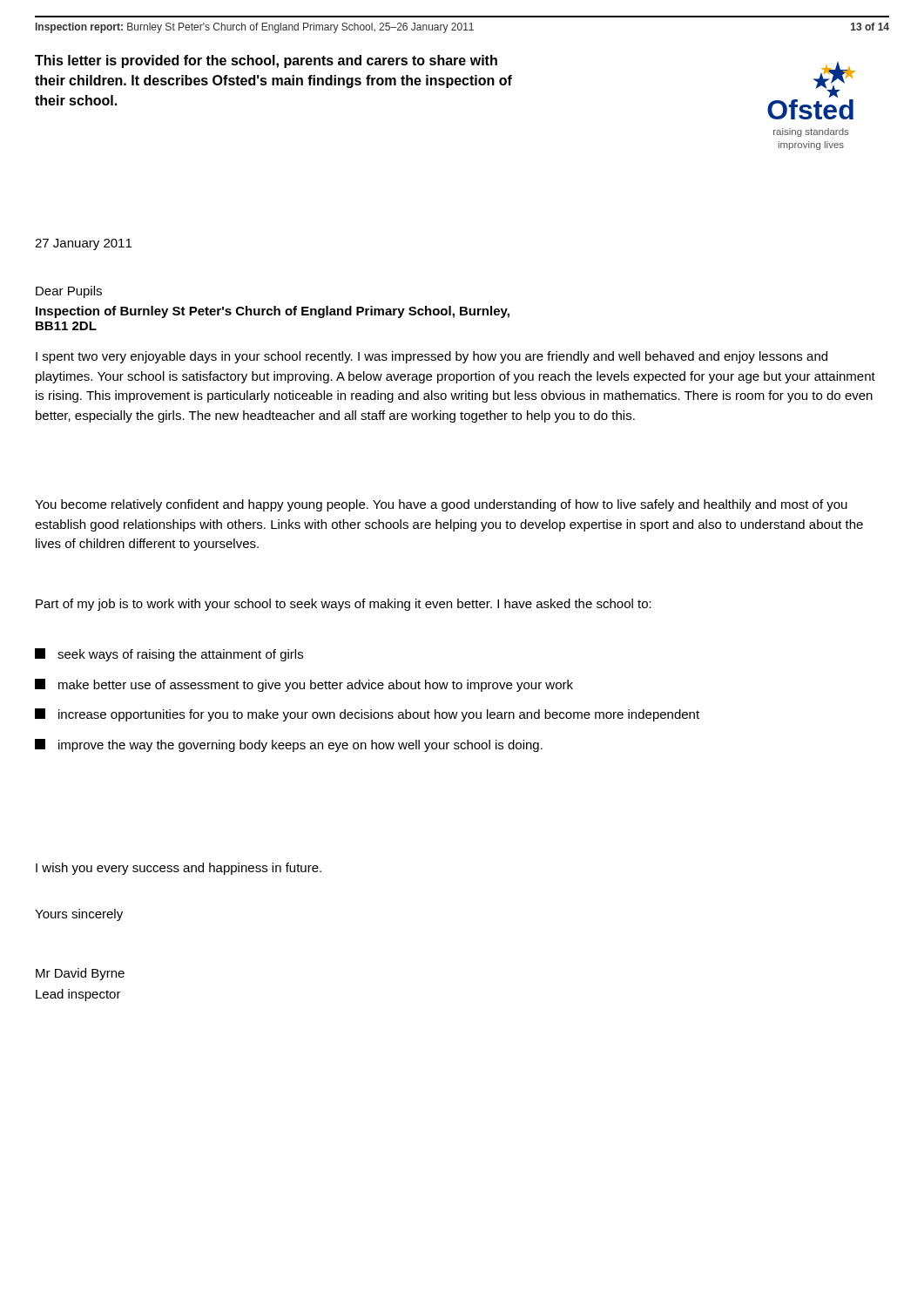924x1307 pixels.
Task: Where is the section header that starts "Inspection of Burnley"?
Action: click(x=273, y=318)
